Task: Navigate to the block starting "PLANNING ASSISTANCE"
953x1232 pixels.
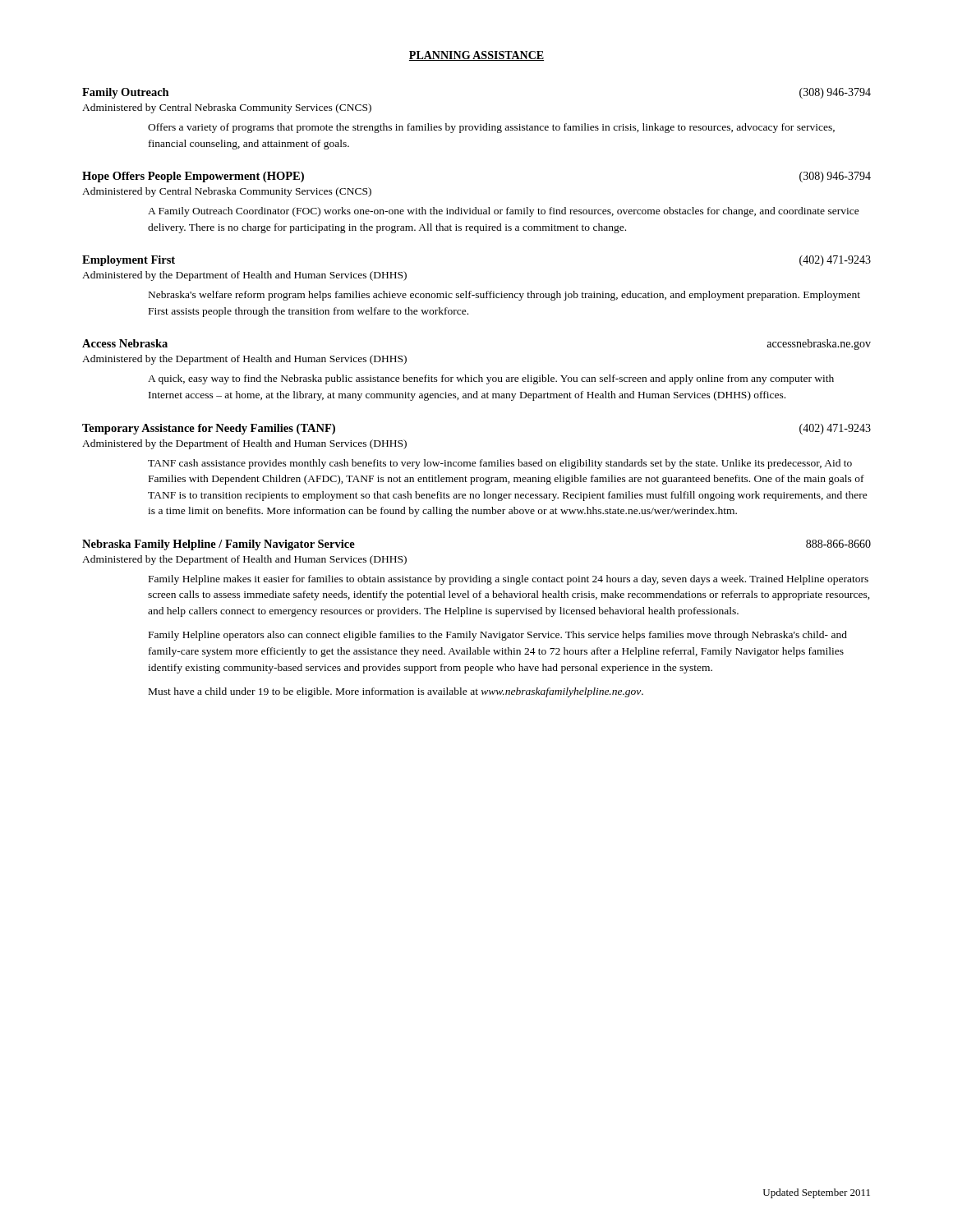Action: pos(476,55)
